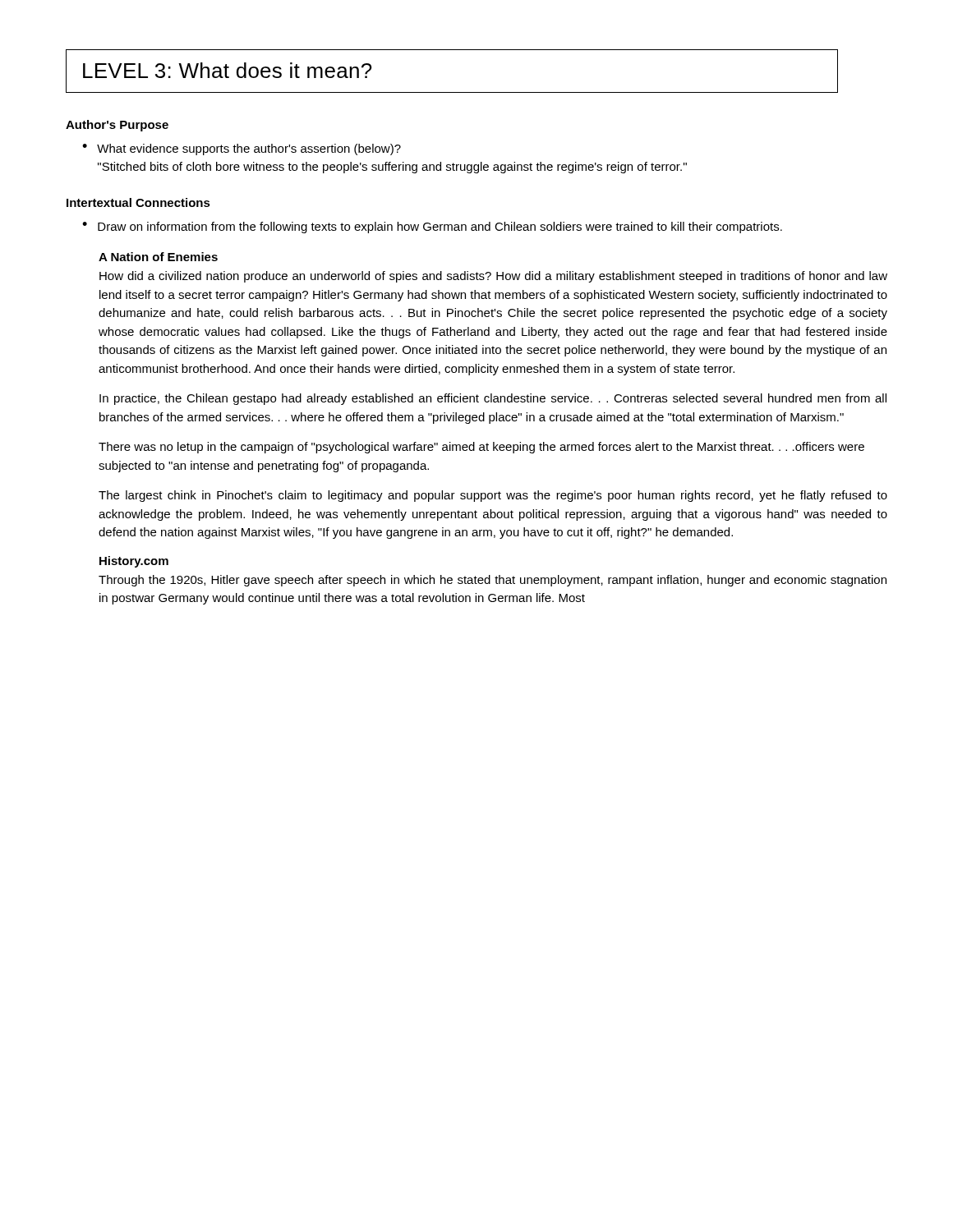
Task: Locate the block of text that opens with "How did a civilized nation"
Action: tap(493, 322)
